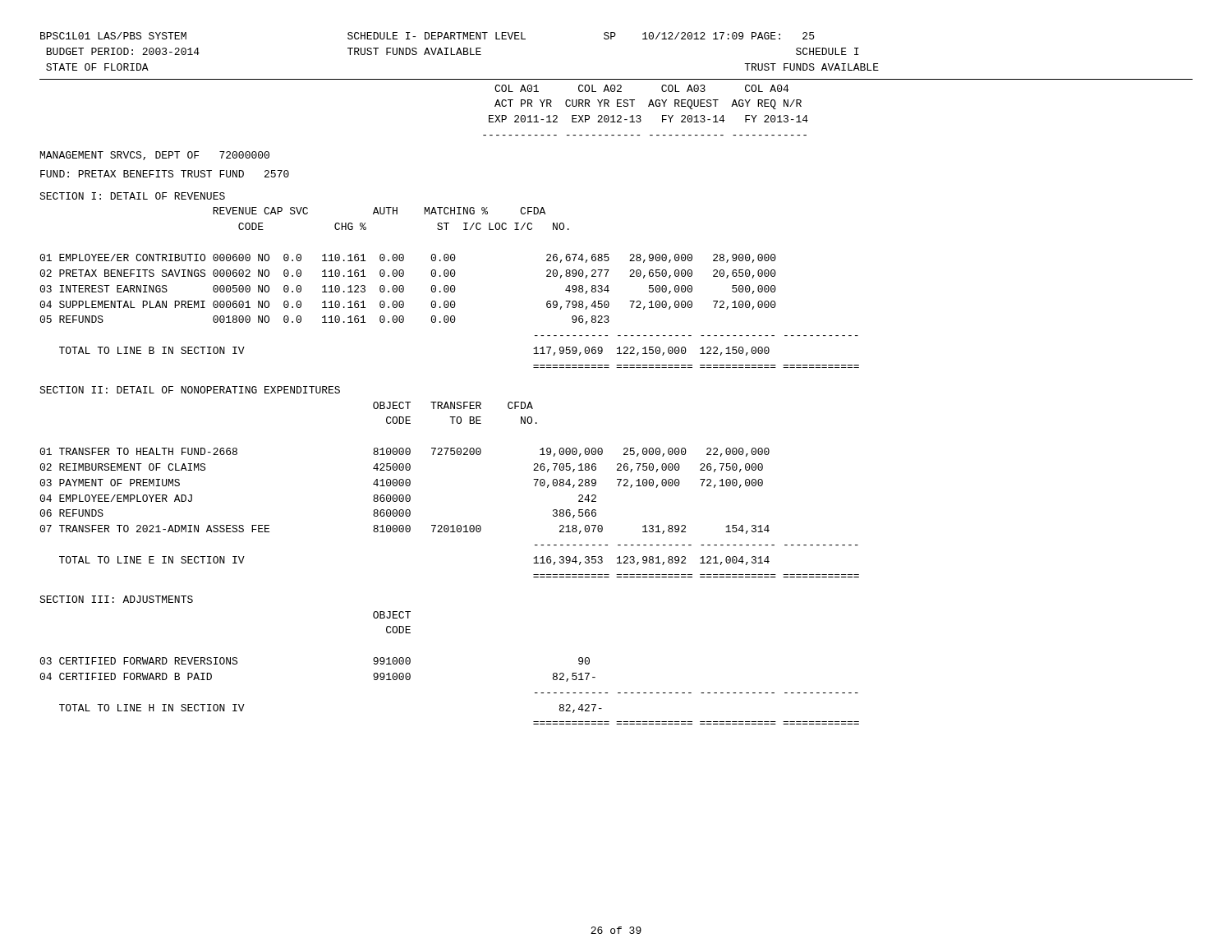Click where it says "SECTION III: ADJUSTMENTS"

[116, 599]
